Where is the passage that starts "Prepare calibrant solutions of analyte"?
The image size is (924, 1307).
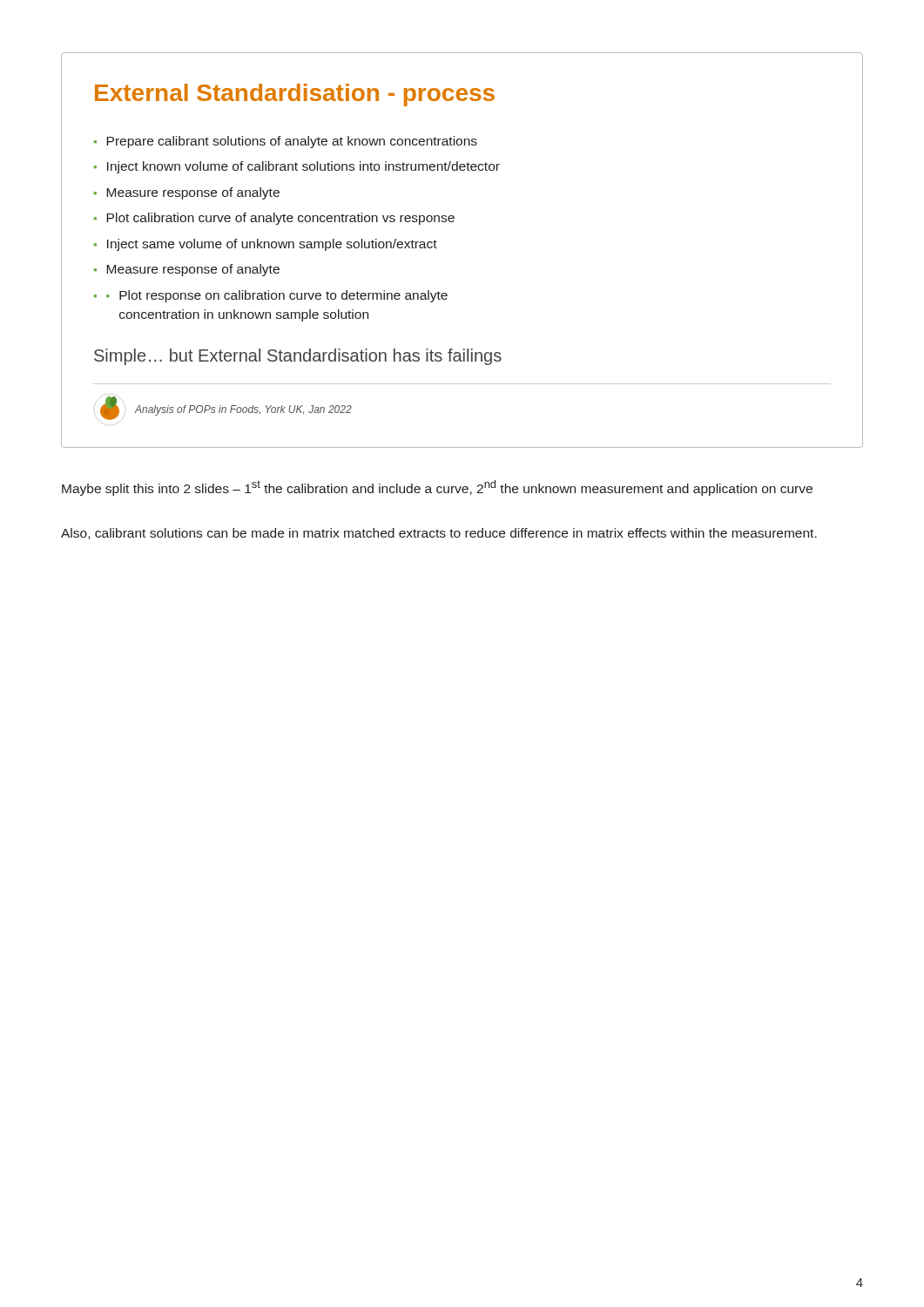click(292, 141)
